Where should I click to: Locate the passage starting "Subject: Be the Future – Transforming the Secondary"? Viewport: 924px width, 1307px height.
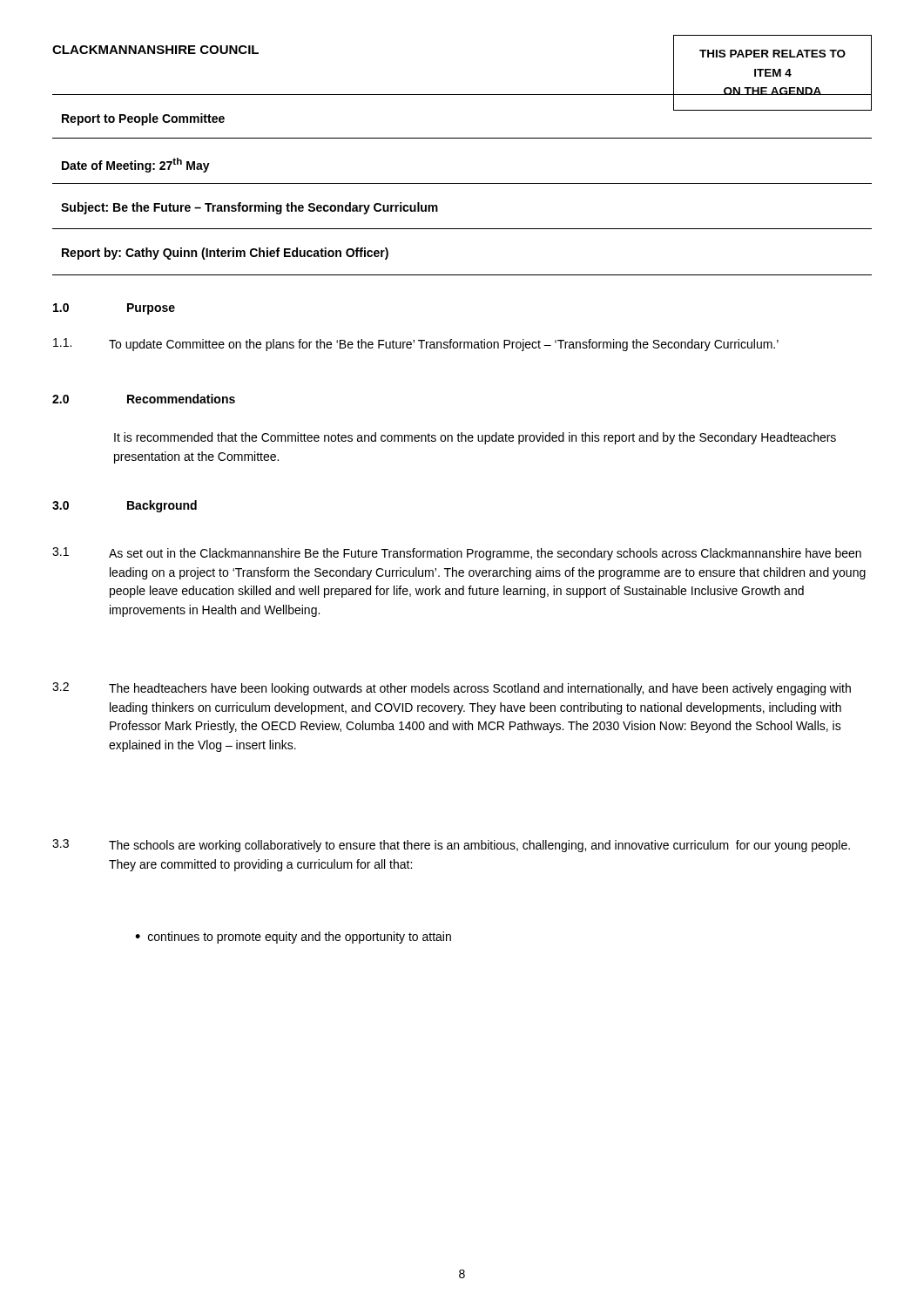pyautogui.click(x=250, y=207)
